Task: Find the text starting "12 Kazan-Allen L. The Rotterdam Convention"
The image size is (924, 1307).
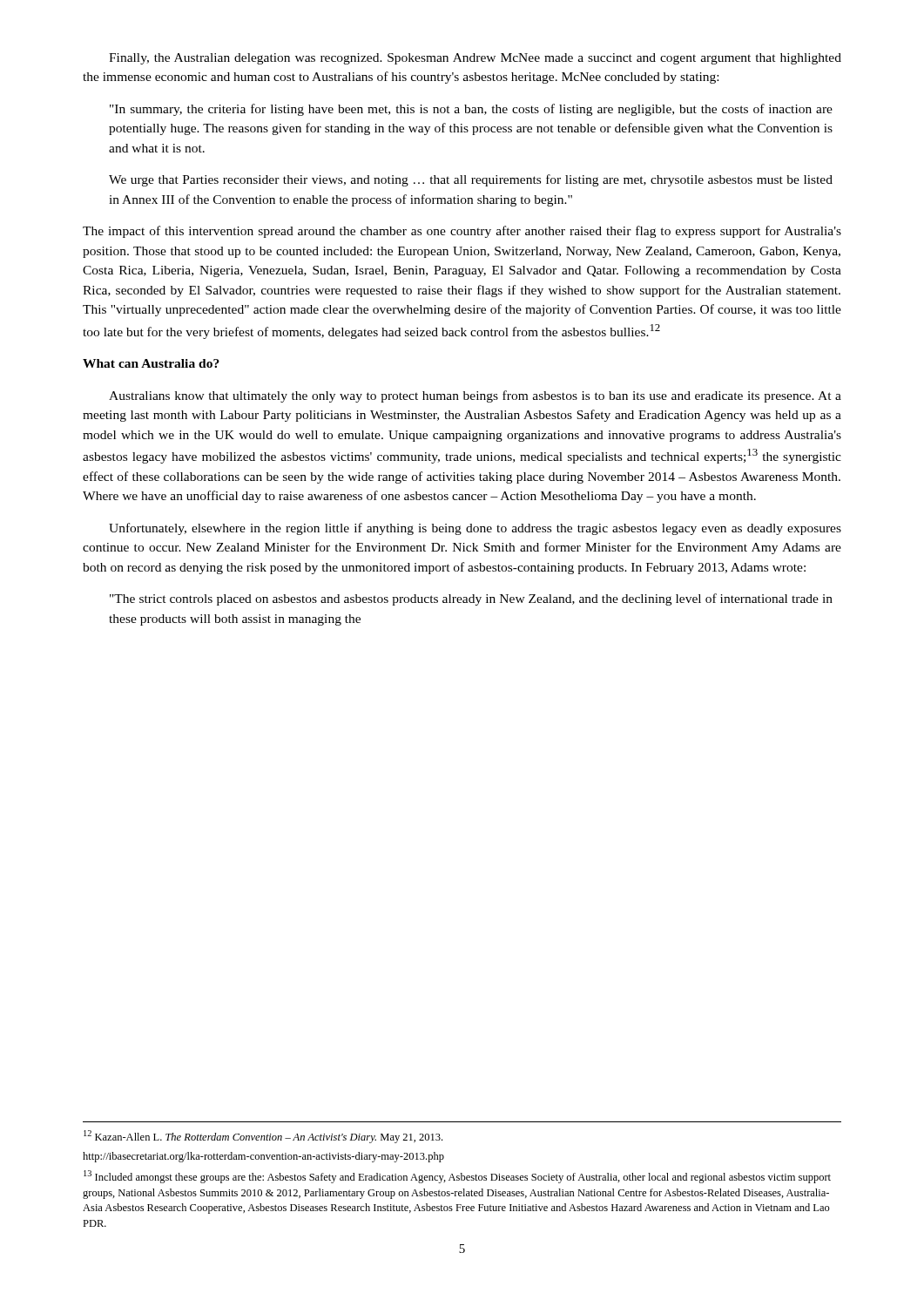Action: [x=263, y=1136]
